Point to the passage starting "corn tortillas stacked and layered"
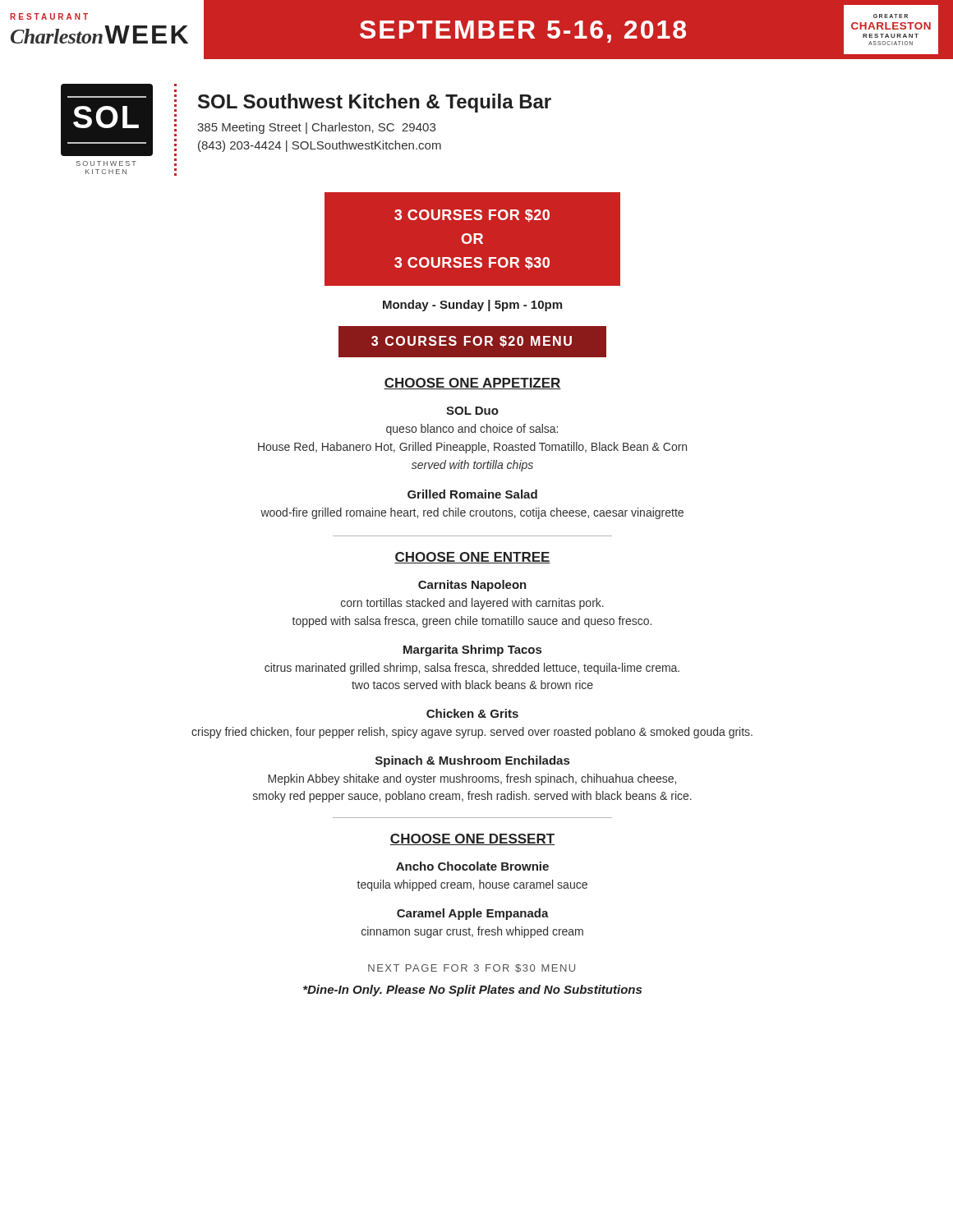The image size is (953, 1232). [472, 612]
